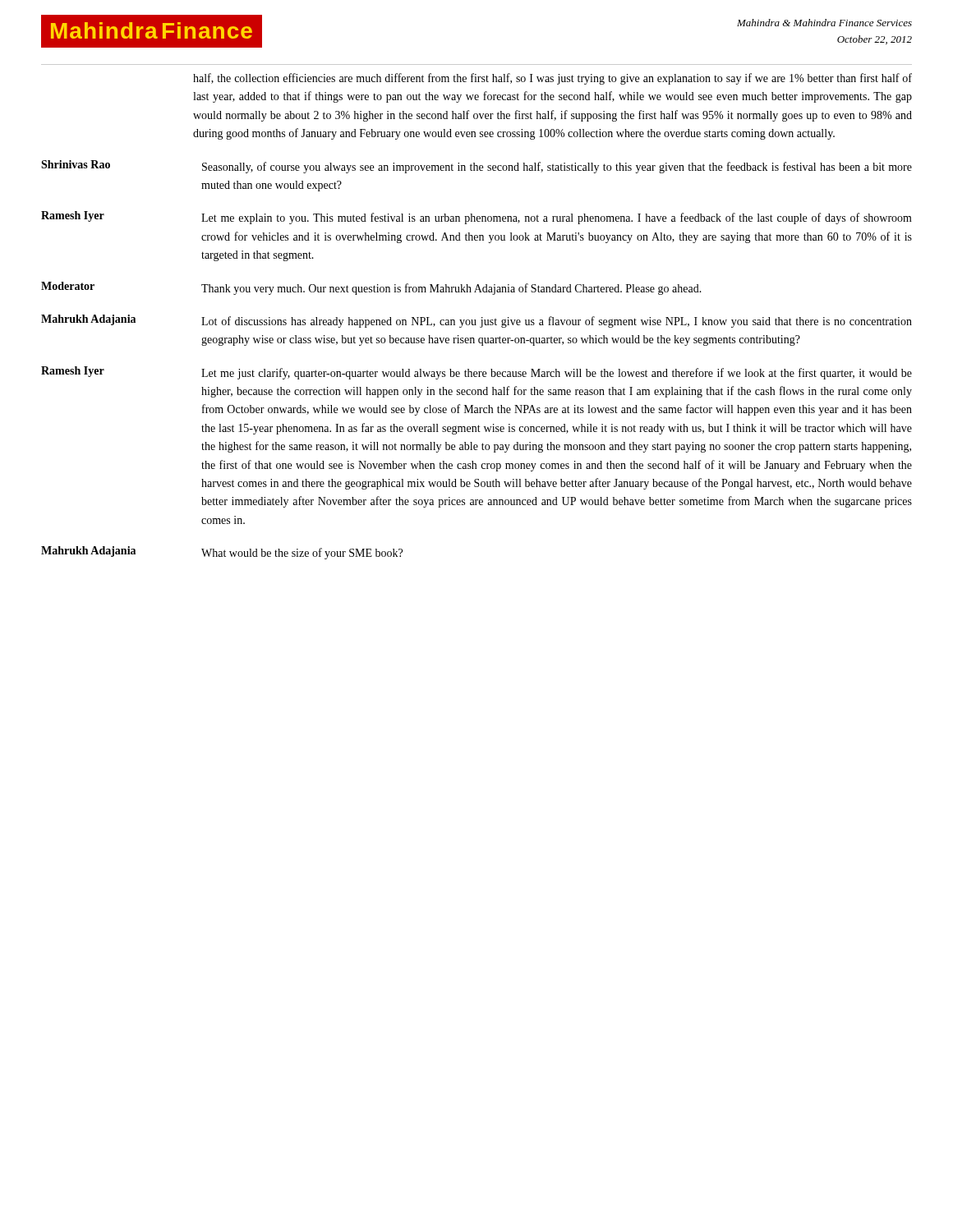Locate the text block containing "Shrinivas Rao Seasonally, of course you"
The width and height of the screenshot is (953, 1232).
coord(476,177)
